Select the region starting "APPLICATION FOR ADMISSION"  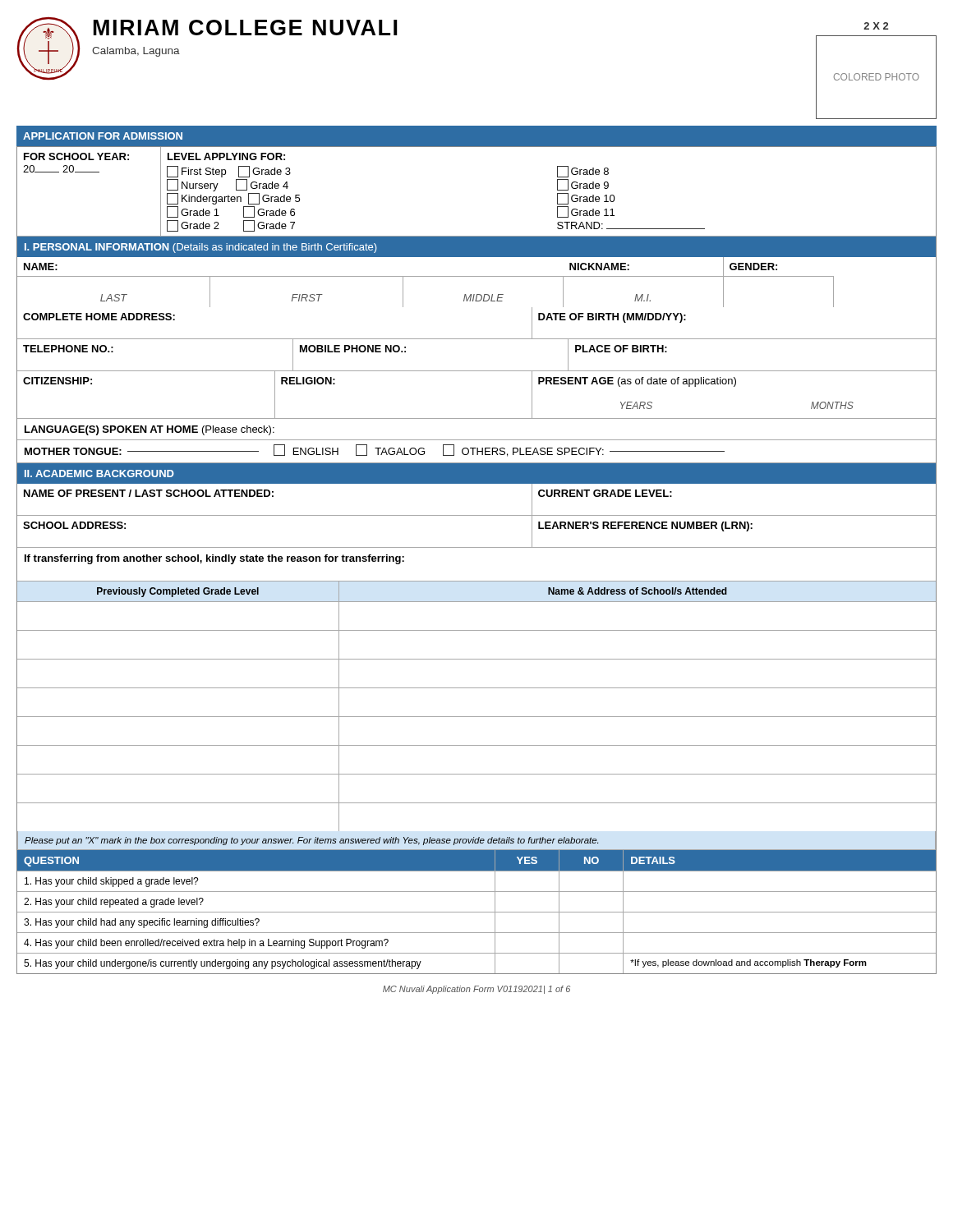(x=103, y=136)
